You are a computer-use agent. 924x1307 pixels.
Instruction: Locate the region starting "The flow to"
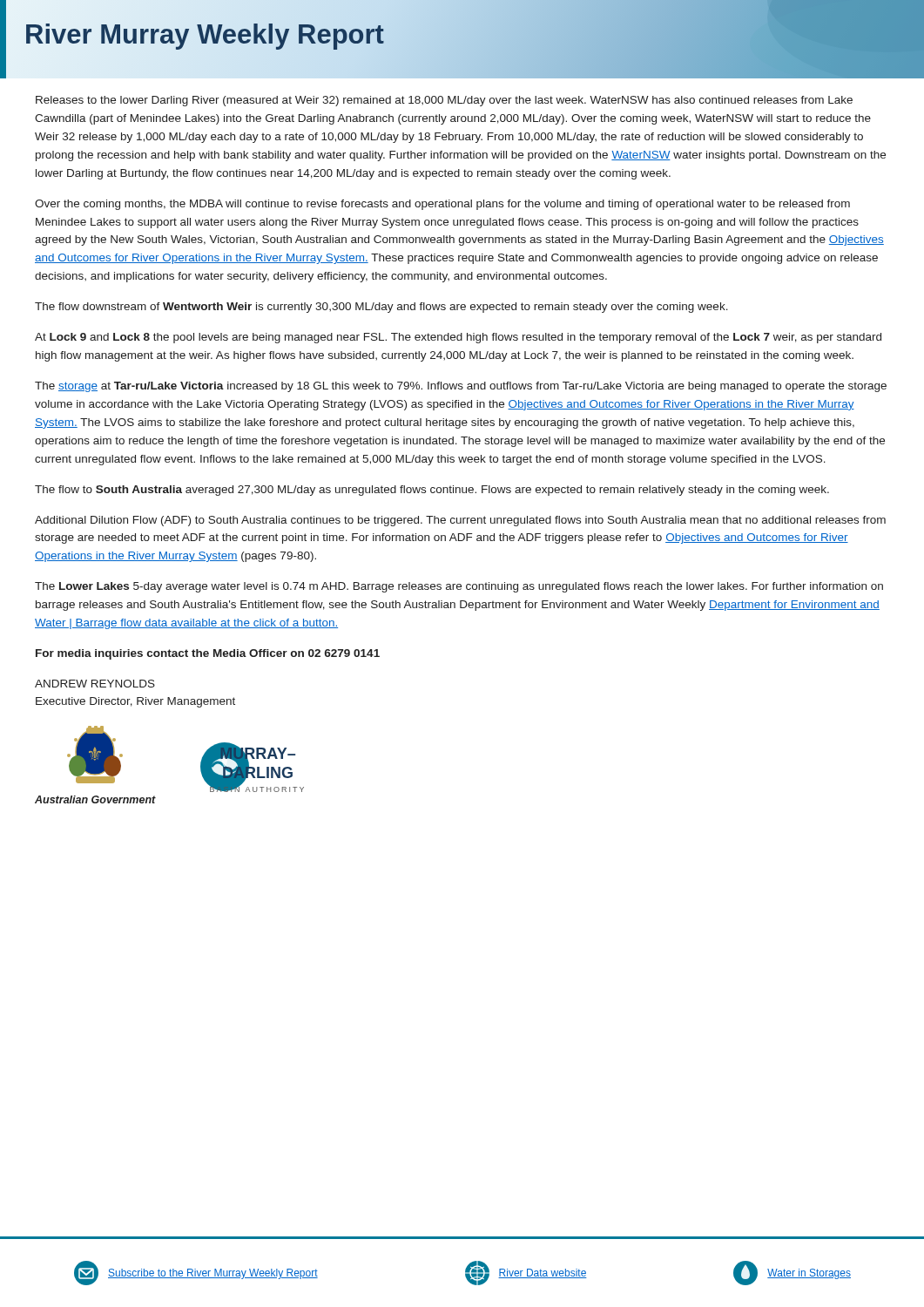[x=432, y=489]
